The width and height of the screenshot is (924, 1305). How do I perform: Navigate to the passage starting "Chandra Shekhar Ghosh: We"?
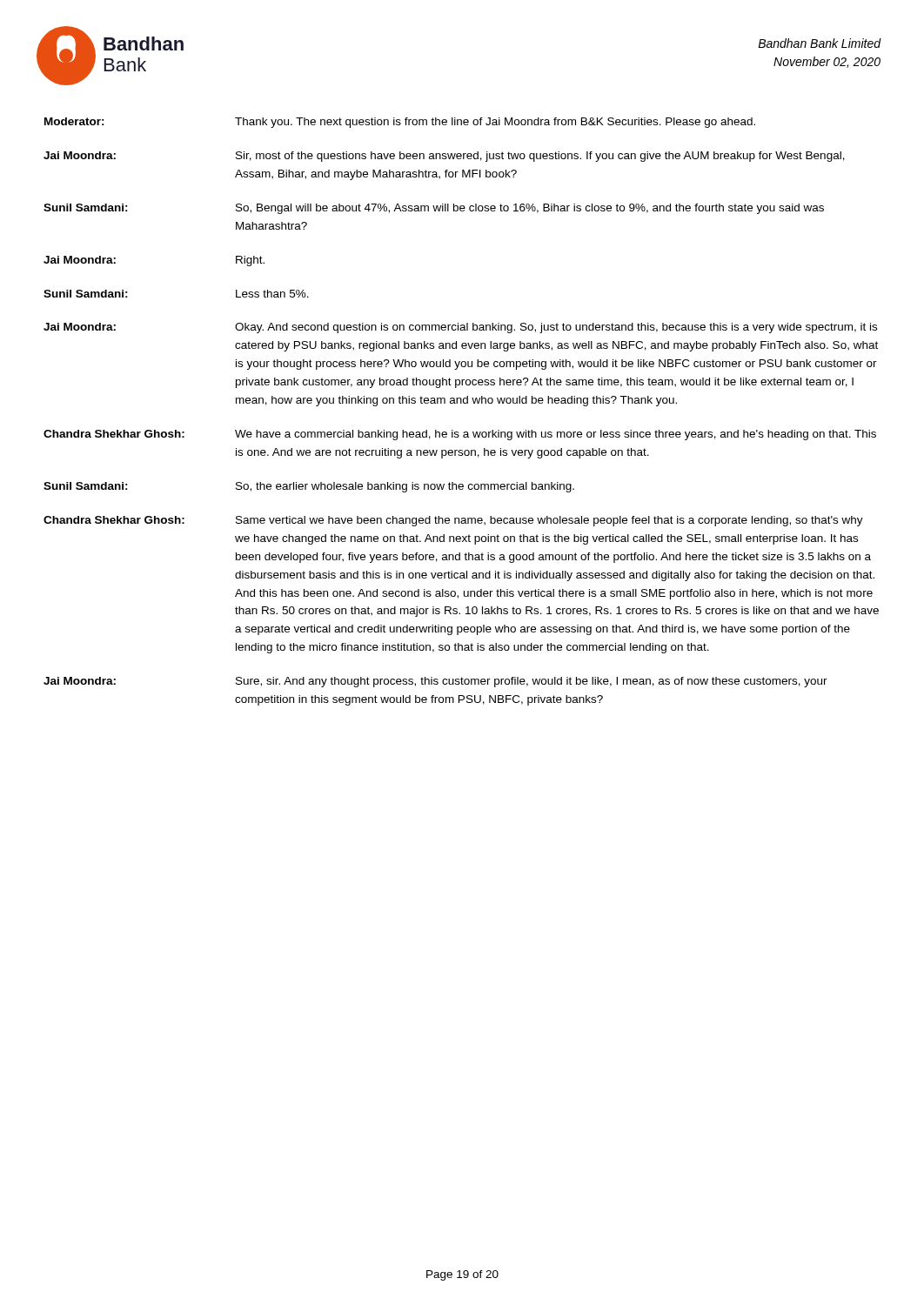coord(462,444)
